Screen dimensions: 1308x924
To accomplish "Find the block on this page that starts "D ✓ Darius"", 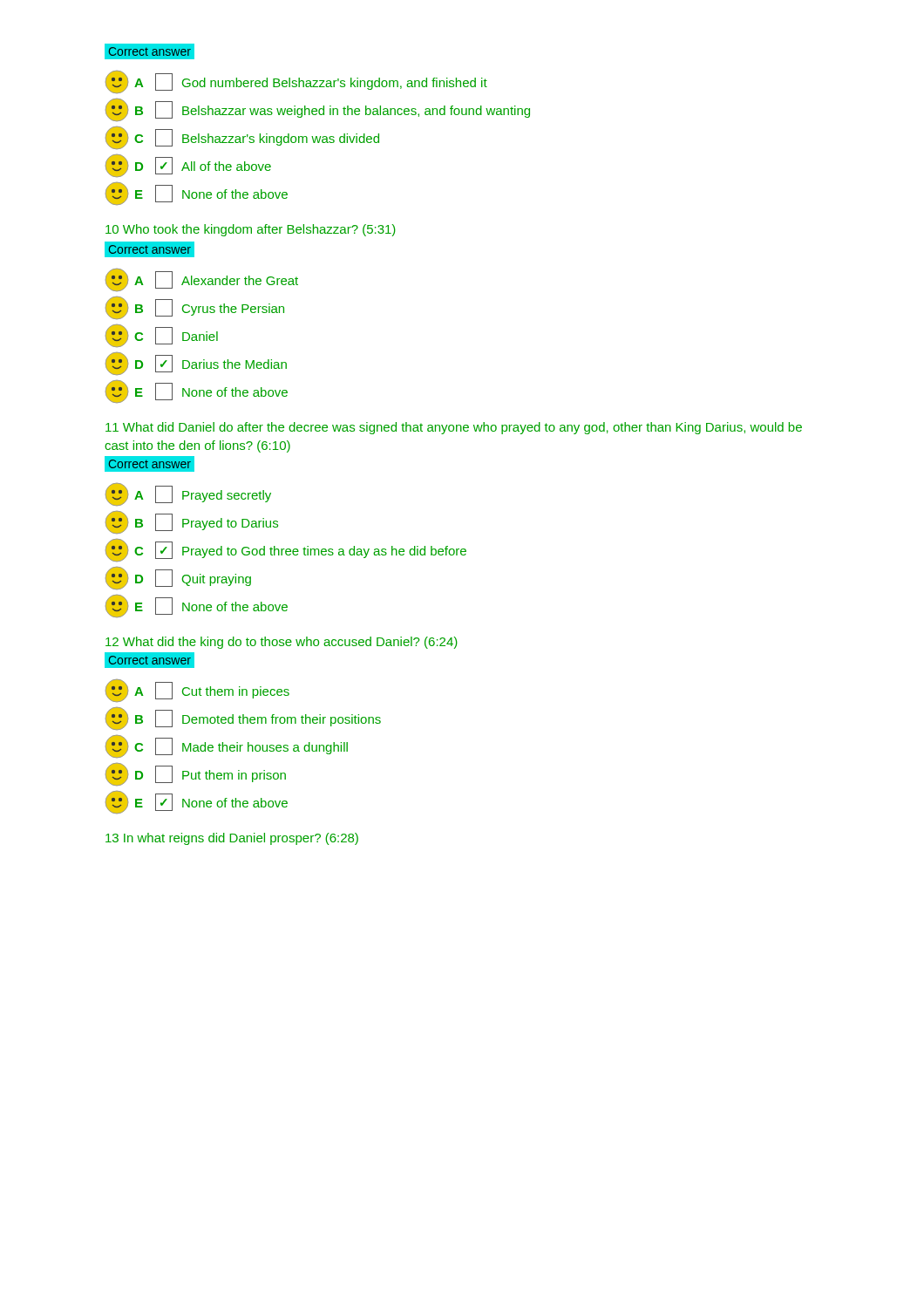I will 196,364.
